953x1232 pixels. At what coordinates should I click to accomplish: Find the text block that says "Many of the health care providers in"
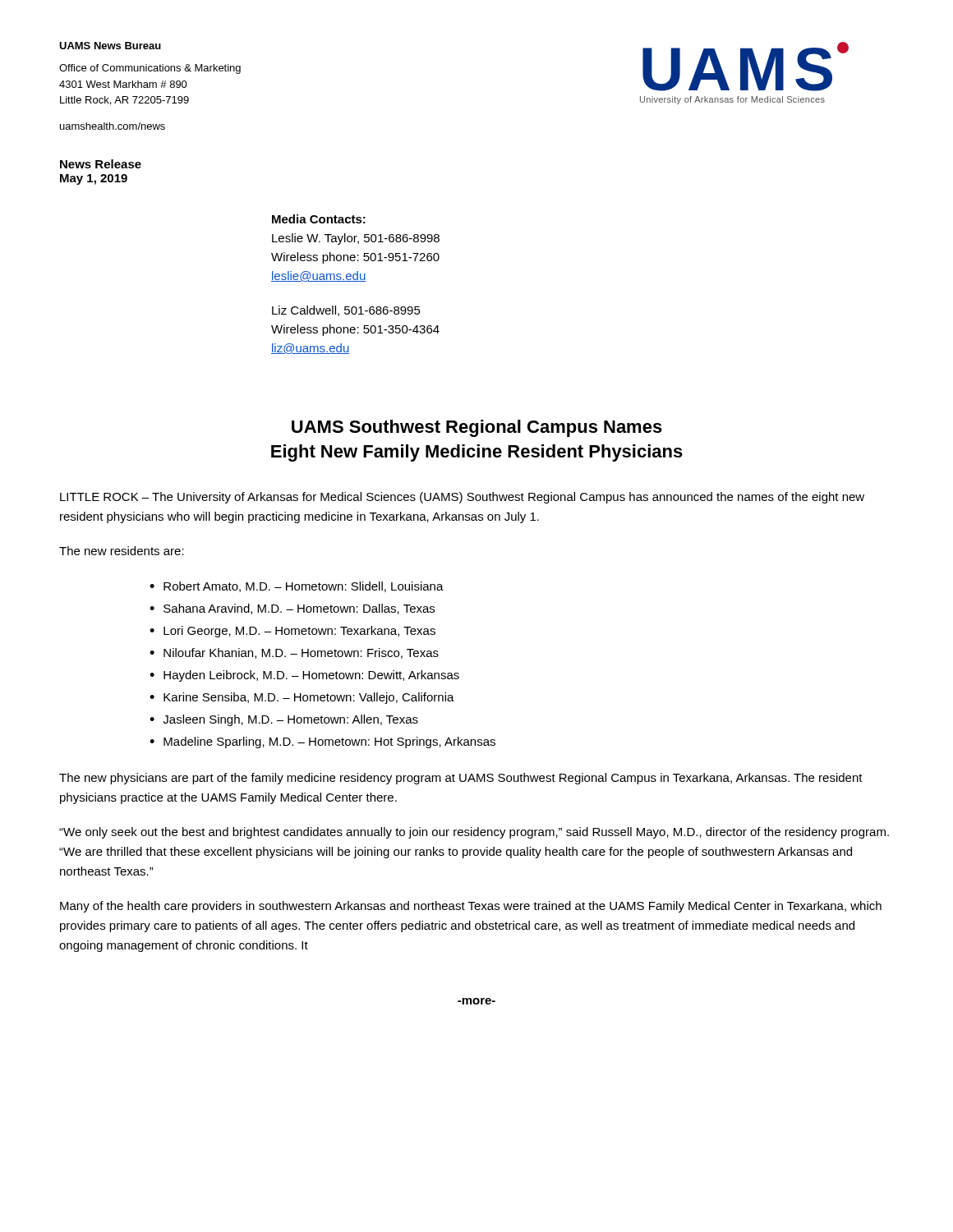click(471, 925)
